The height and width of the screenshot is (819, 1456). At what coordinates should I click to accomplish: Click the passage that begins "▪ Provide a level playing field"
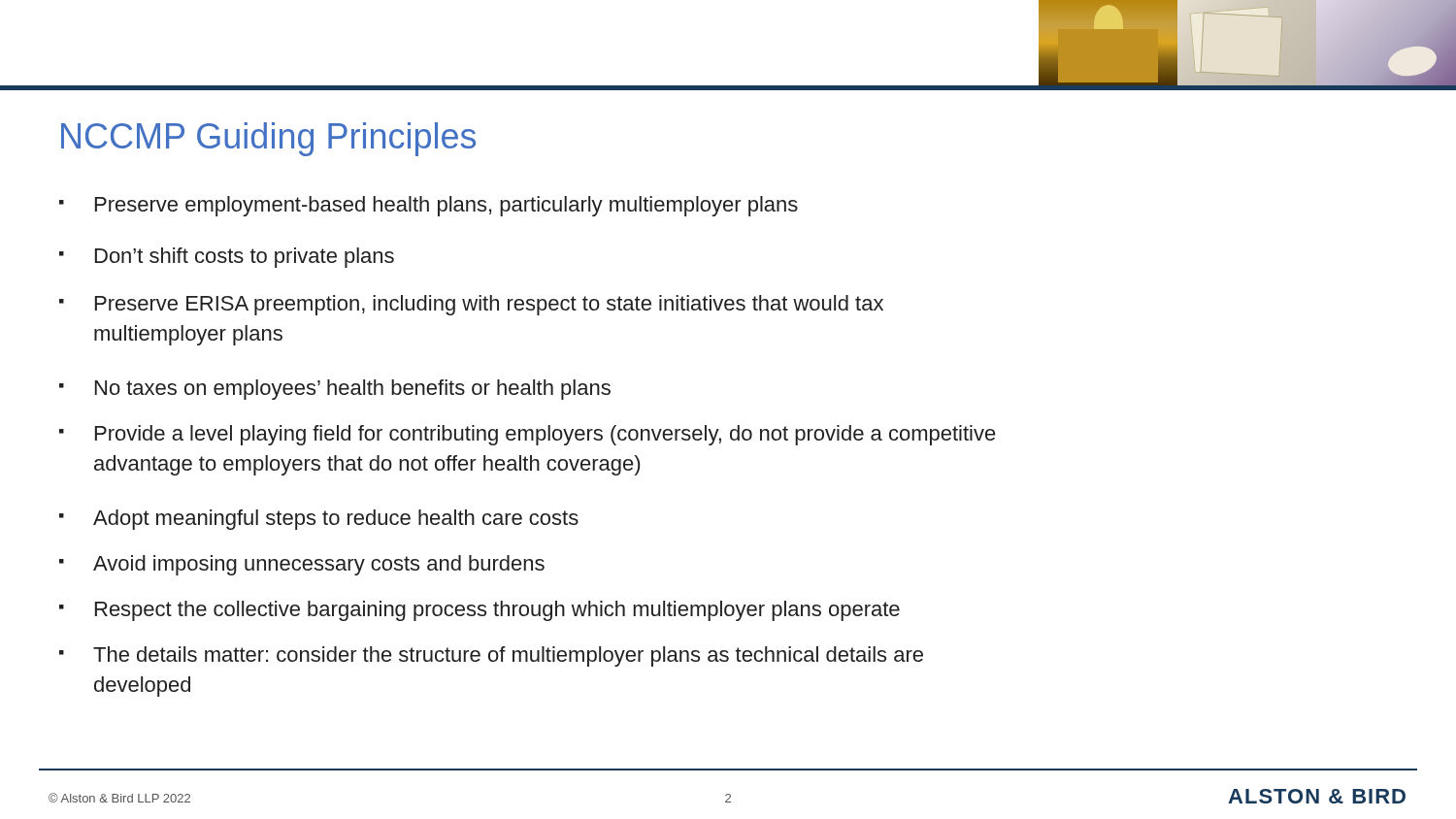[x=527, y=447]
